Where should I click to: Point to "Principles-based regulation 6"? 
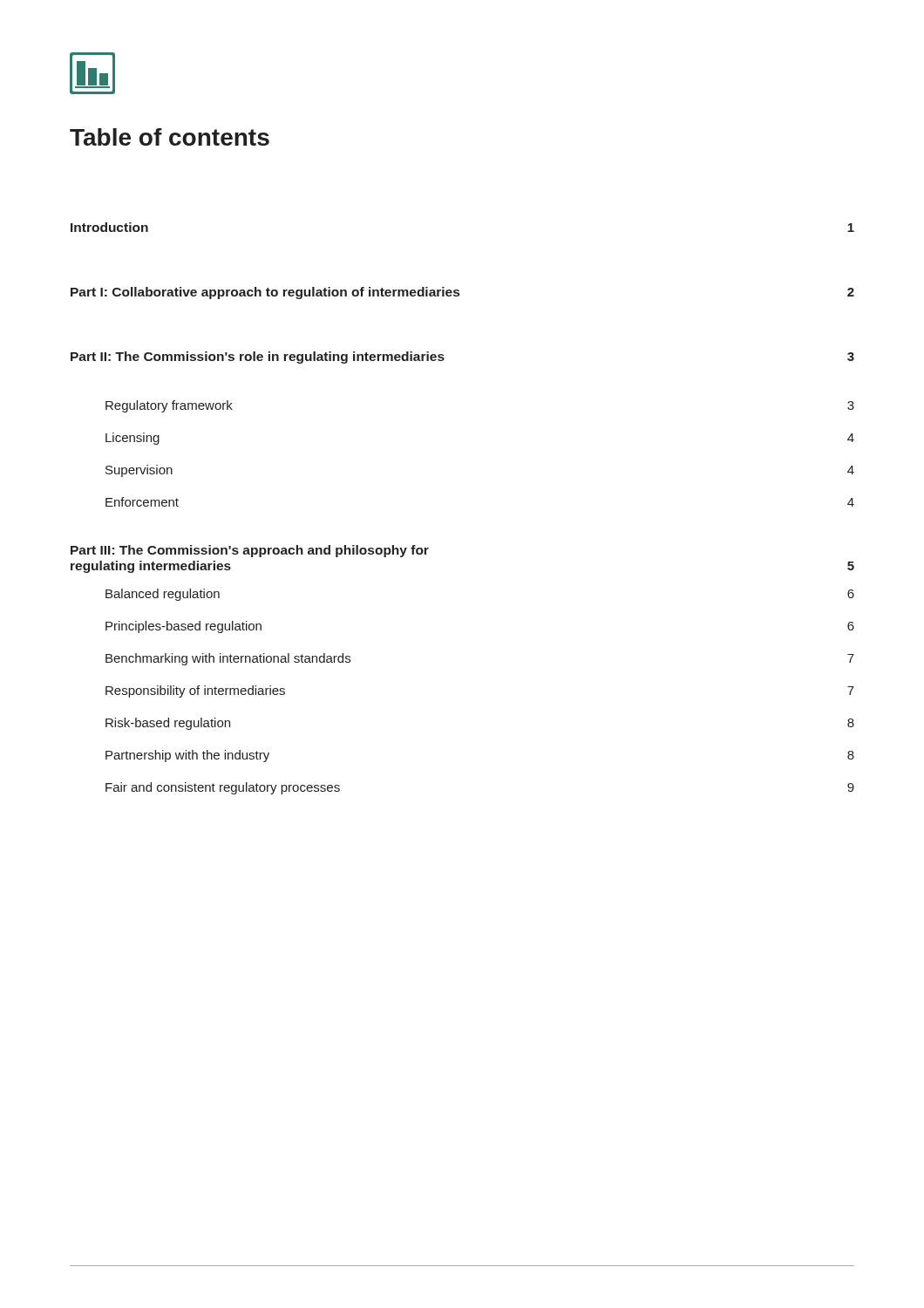click(x=179, y=627)
